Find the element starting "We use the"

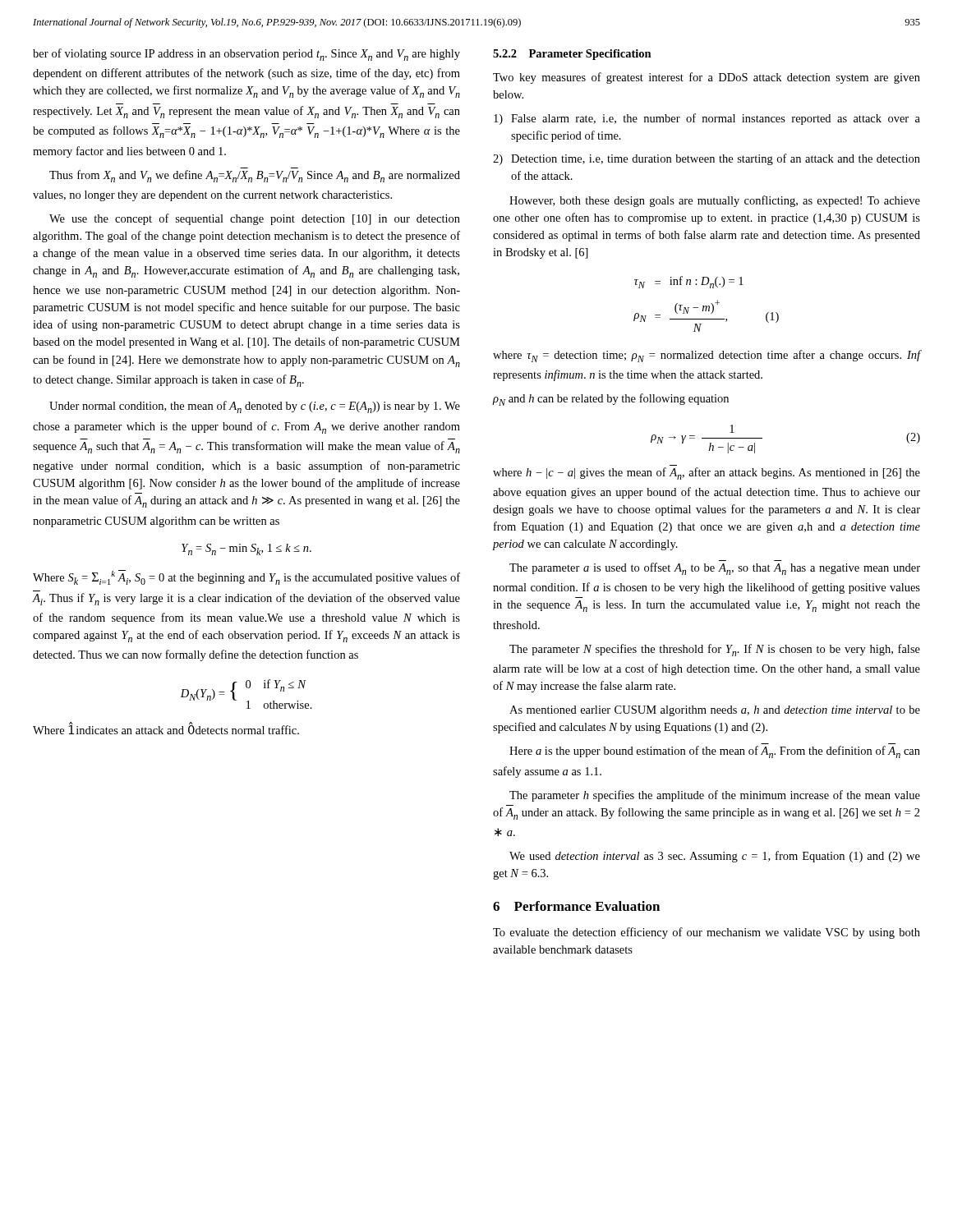pos(246,301)
